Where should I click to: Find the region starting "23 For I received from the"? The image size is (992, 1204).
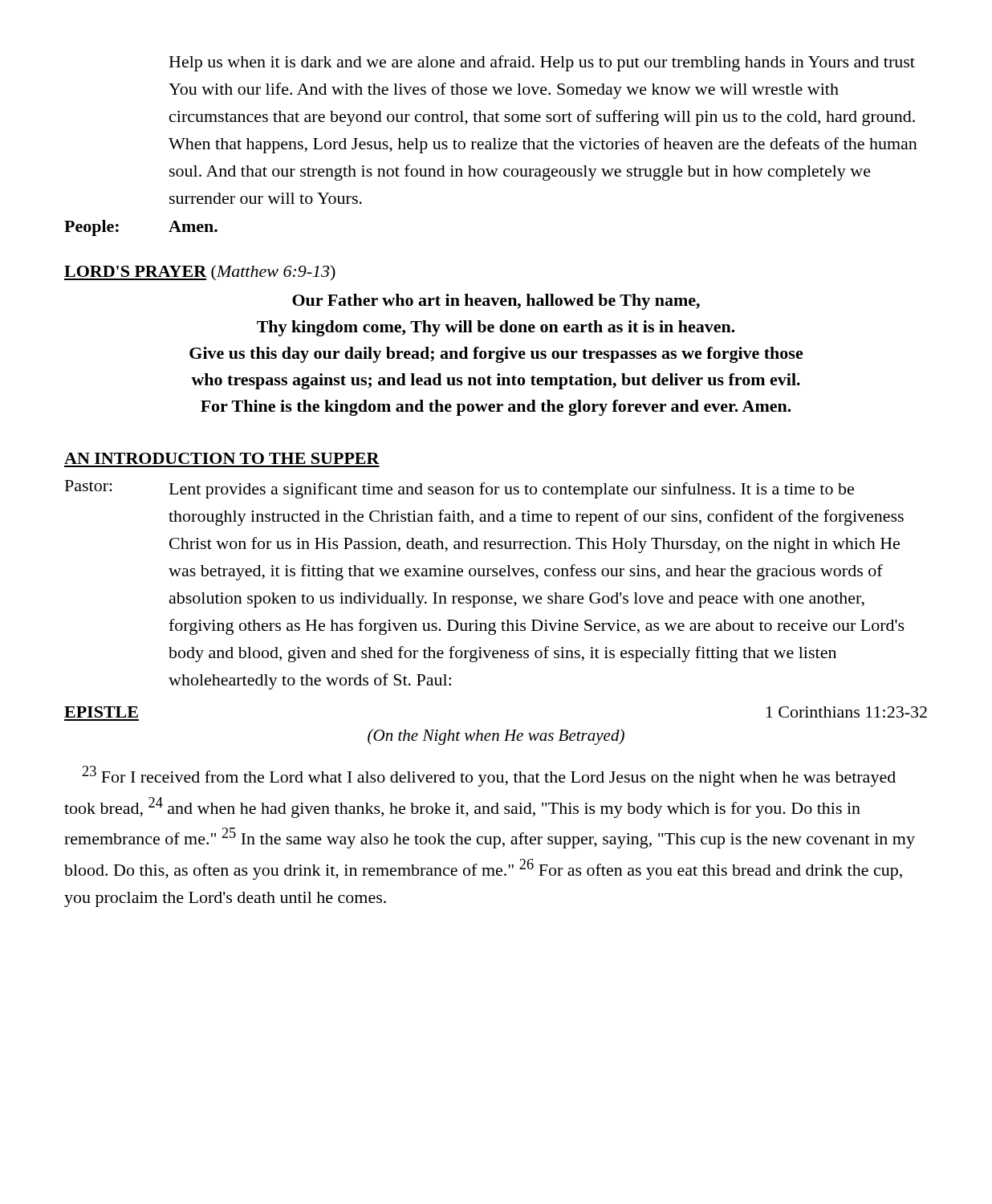click(490, 835)
